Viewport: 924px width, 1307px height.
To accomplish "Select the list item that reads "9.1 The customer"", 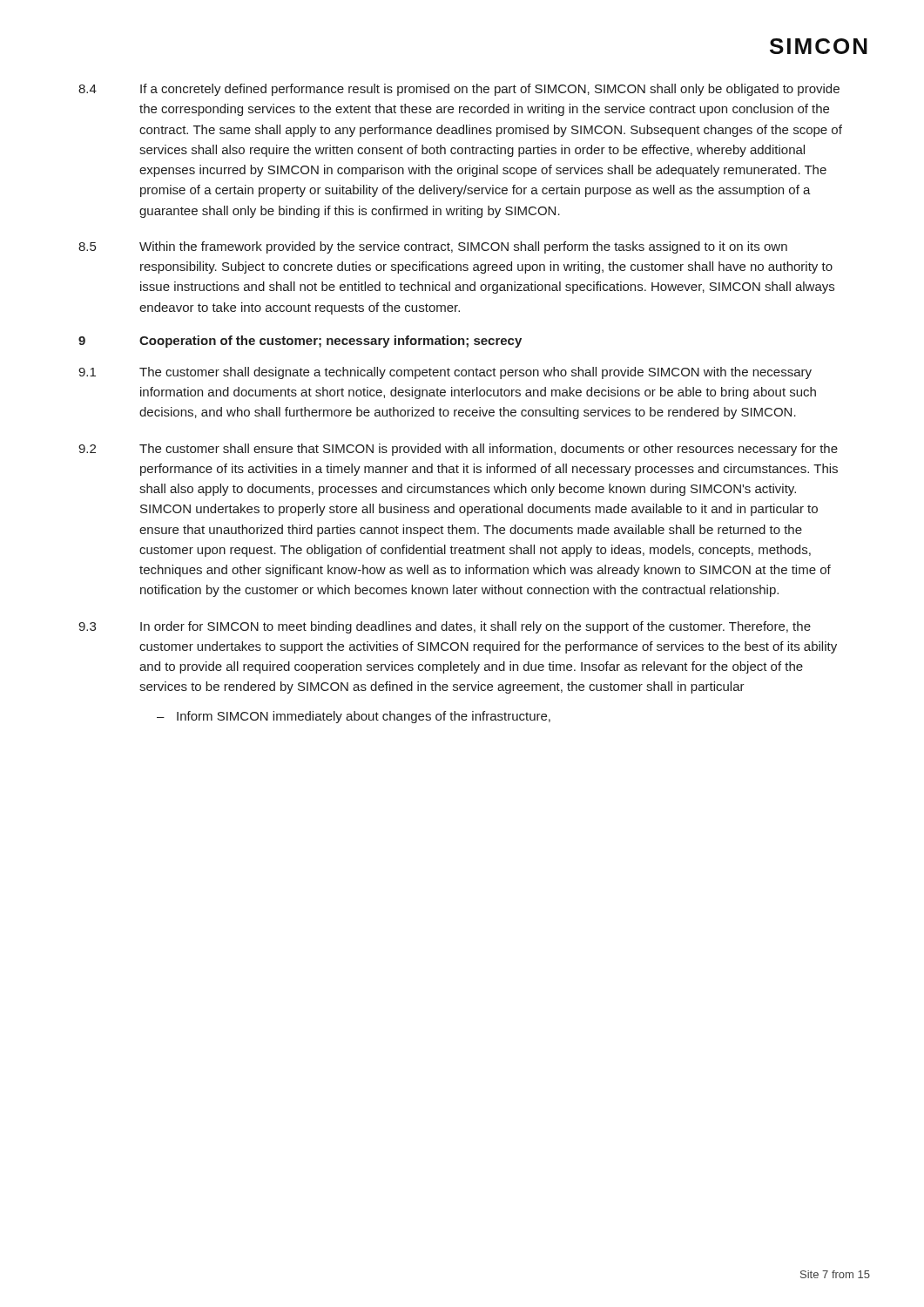I will 462,392.
